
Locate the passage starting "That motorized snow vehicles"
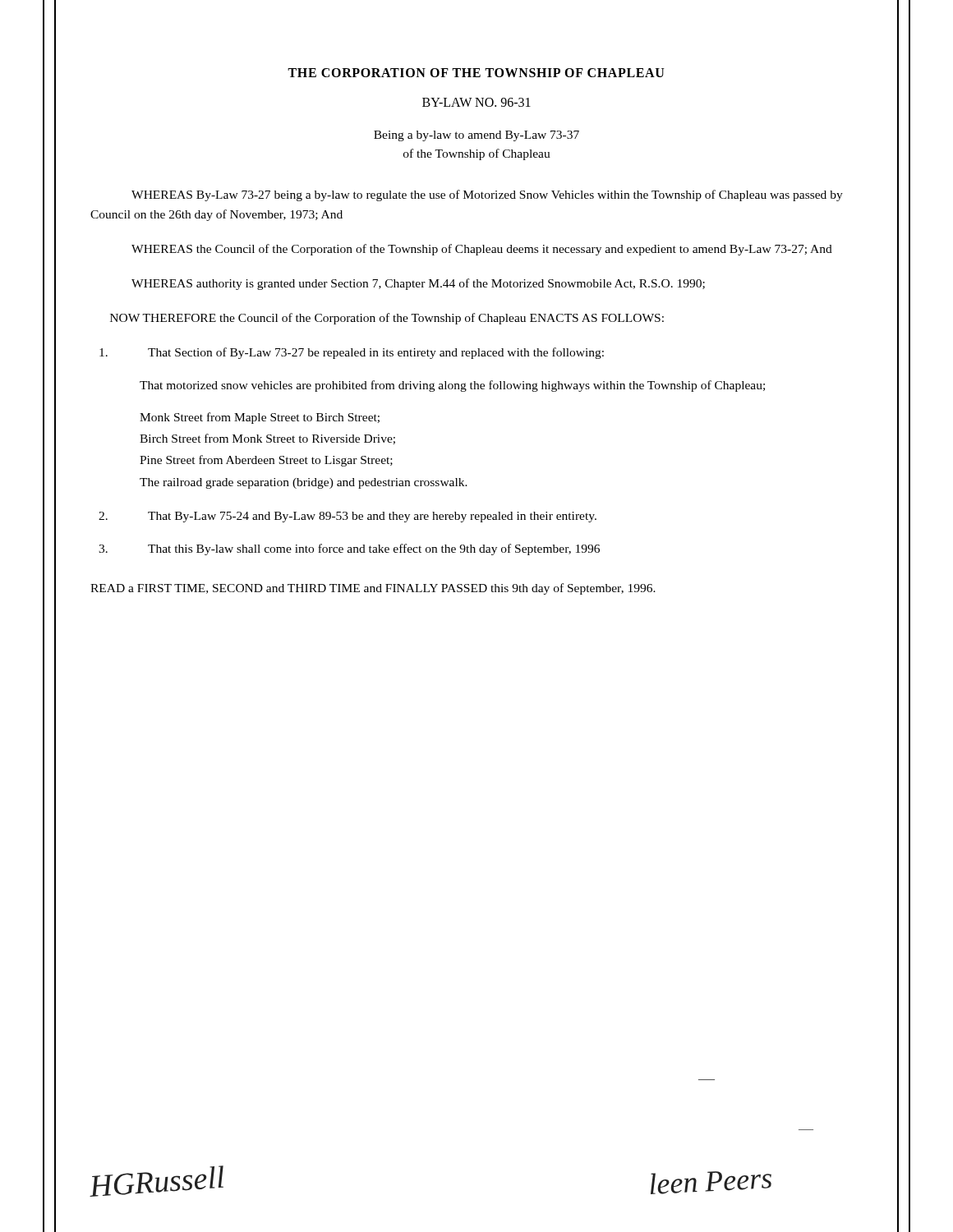(x=453, y=384)
